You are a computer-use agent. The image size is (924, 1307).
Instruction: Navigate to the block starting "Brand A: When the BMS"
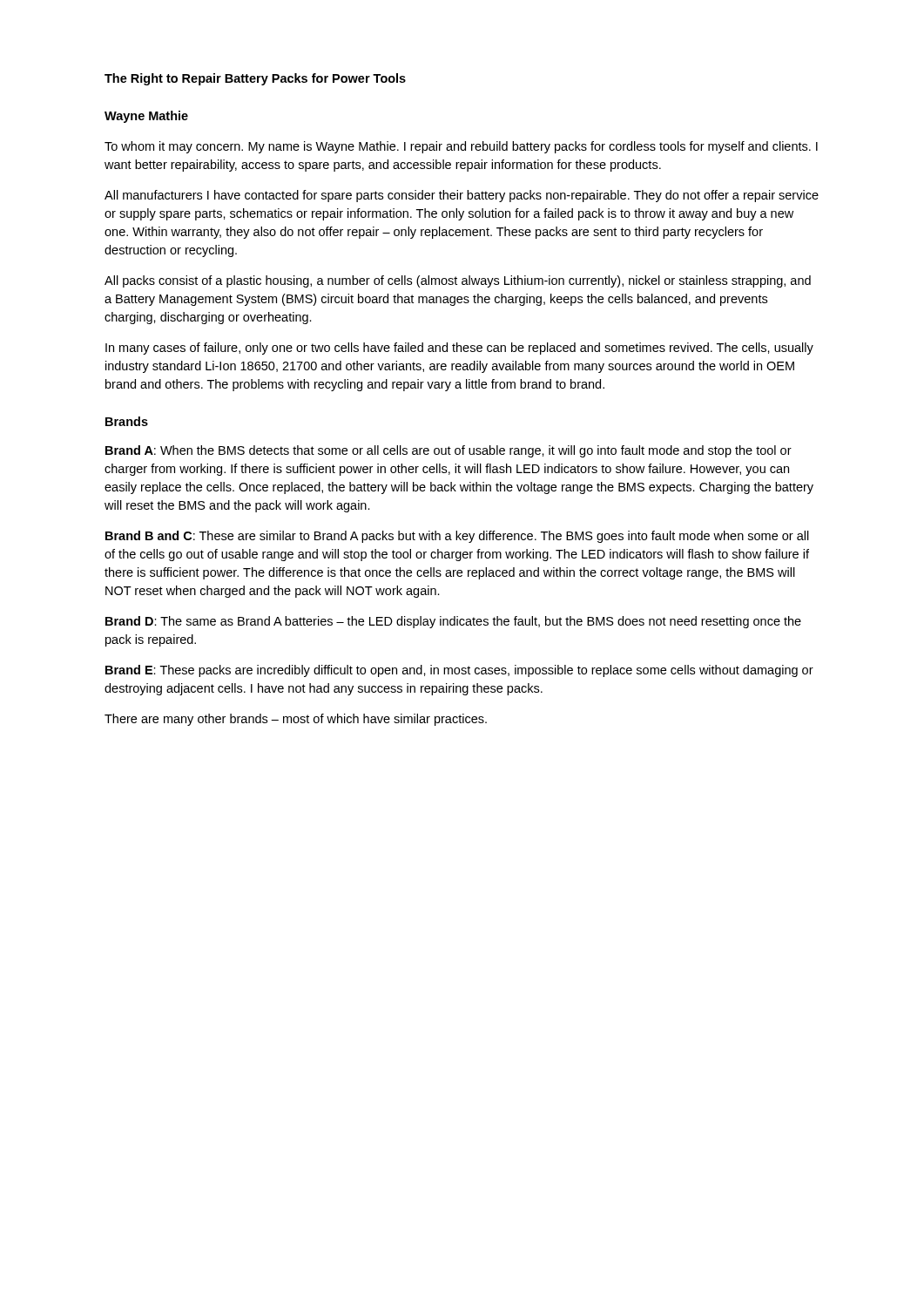click(x=459, y=478)
